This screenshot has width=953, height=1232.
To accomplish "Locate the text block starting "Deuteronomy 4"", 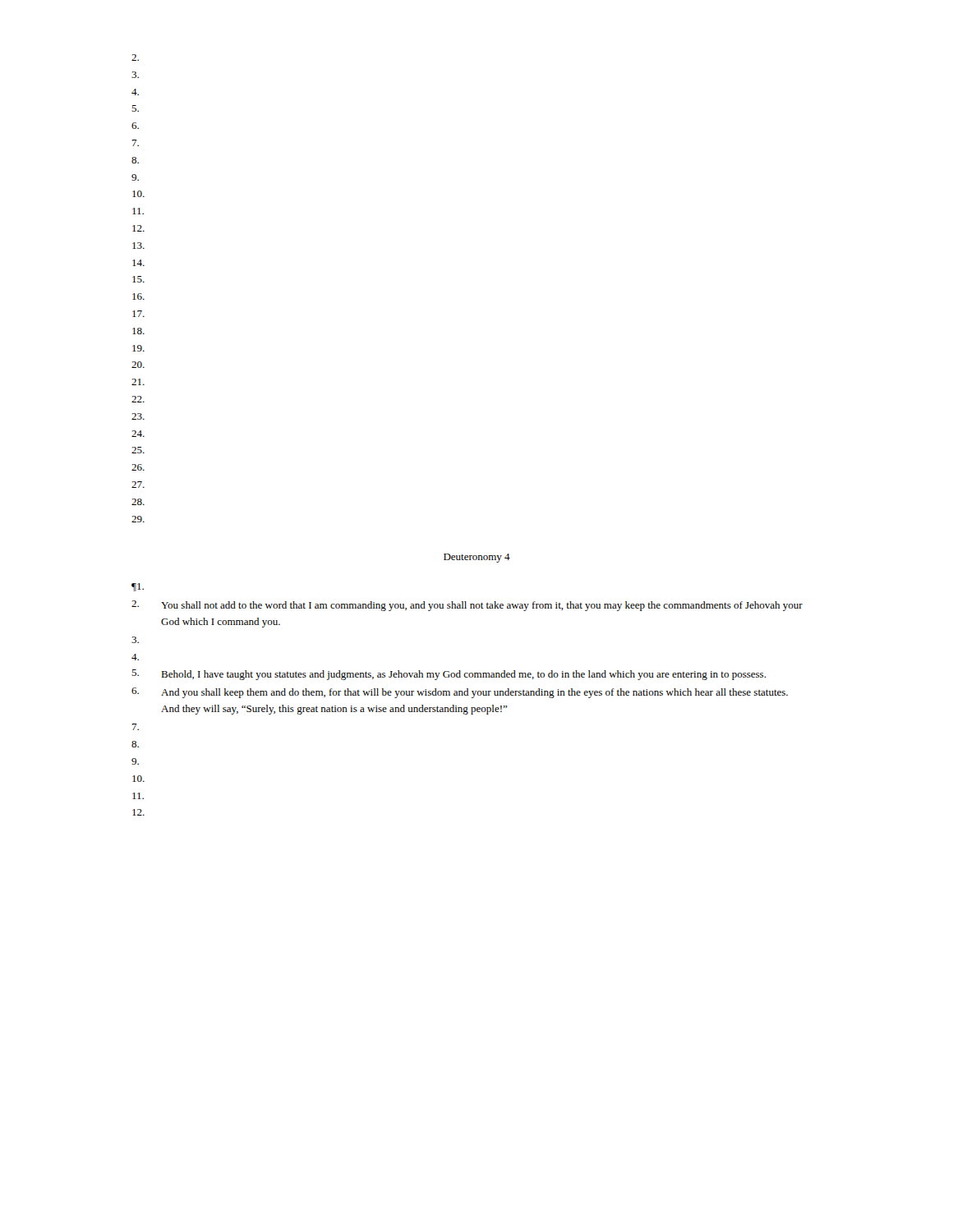I will click(x=476, y=557).
